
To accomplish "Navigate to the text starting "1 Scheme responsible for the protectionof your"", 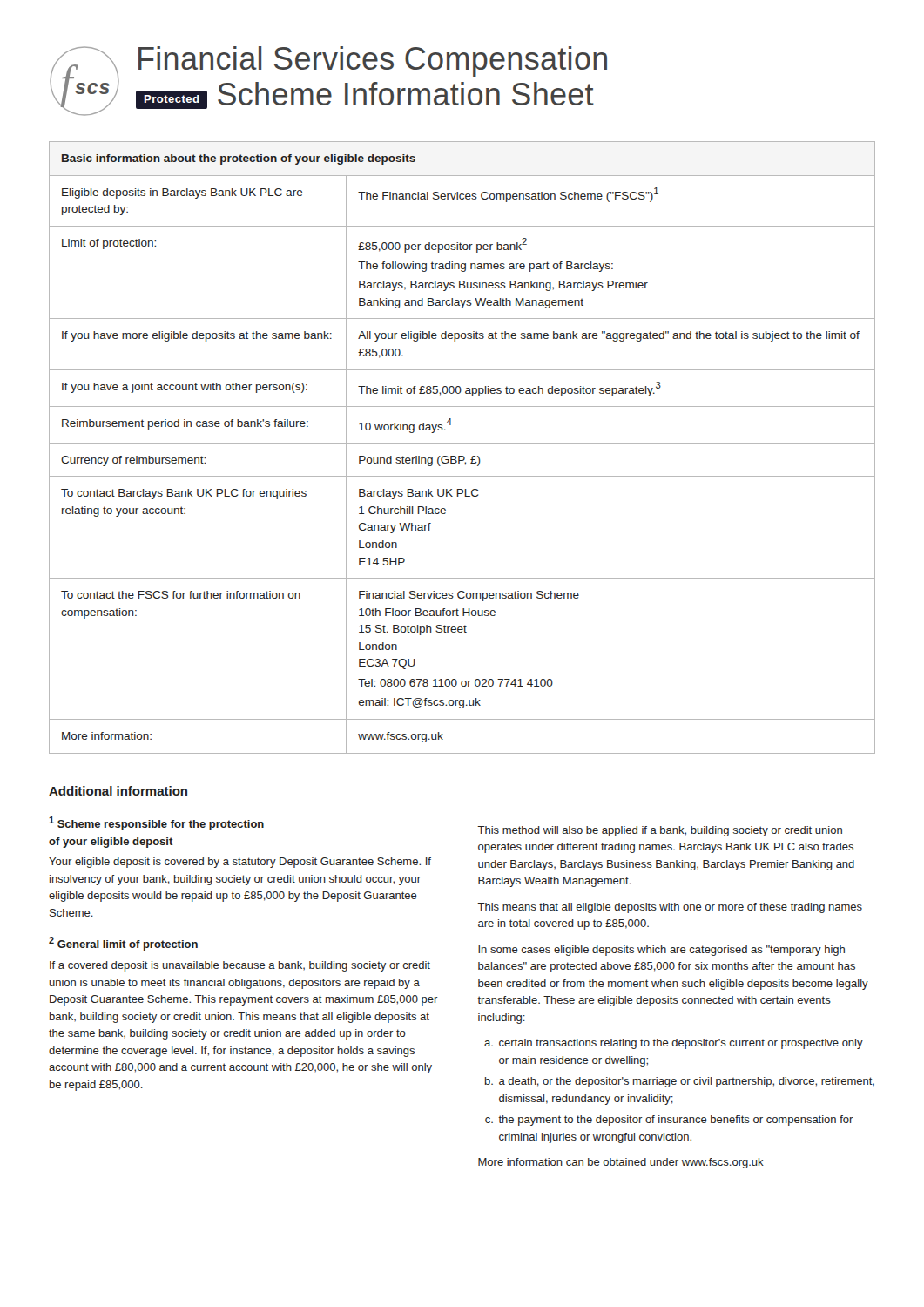I will [248, 831].
